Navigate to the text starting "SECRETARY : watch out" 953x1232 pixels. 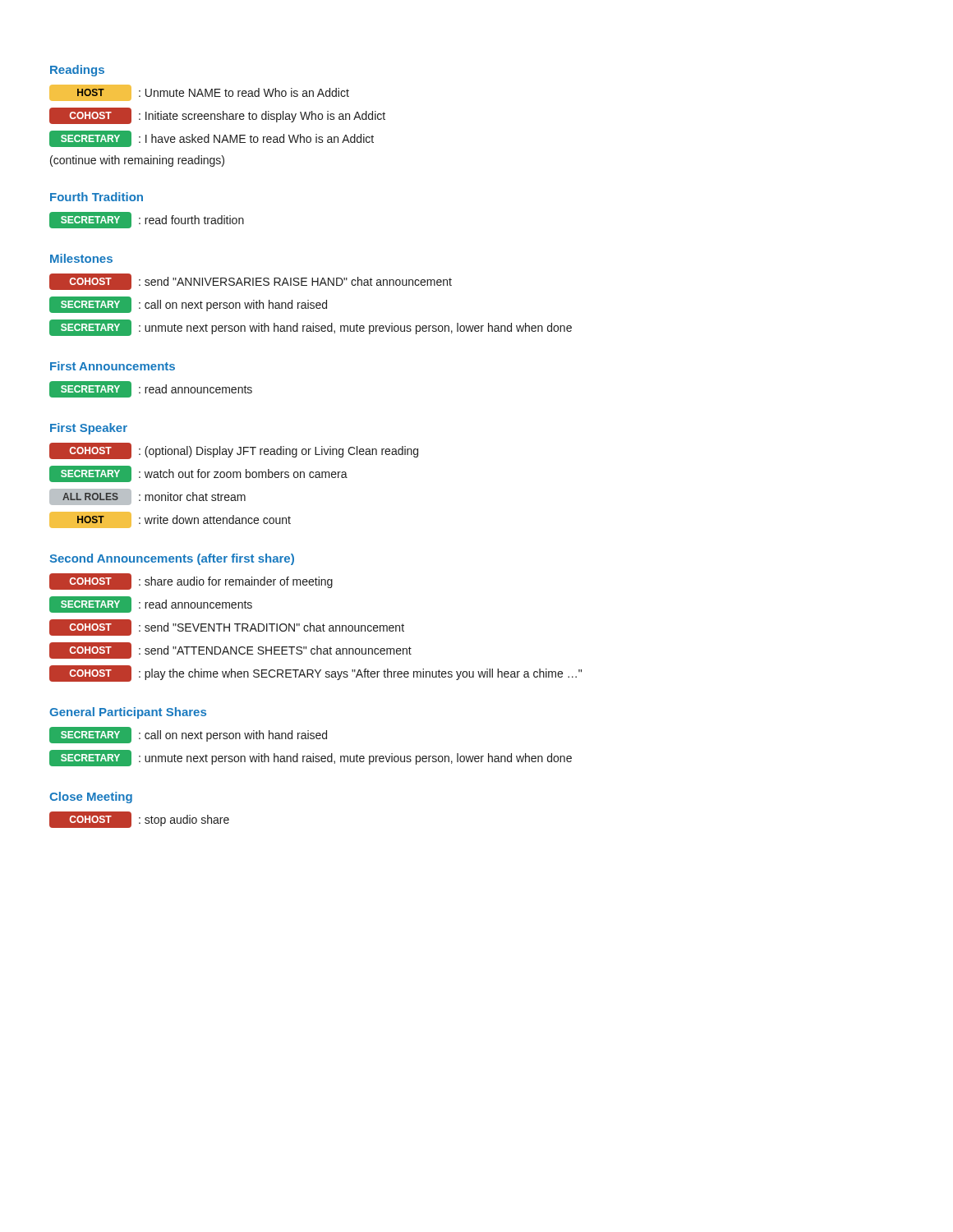click(198, 474)
